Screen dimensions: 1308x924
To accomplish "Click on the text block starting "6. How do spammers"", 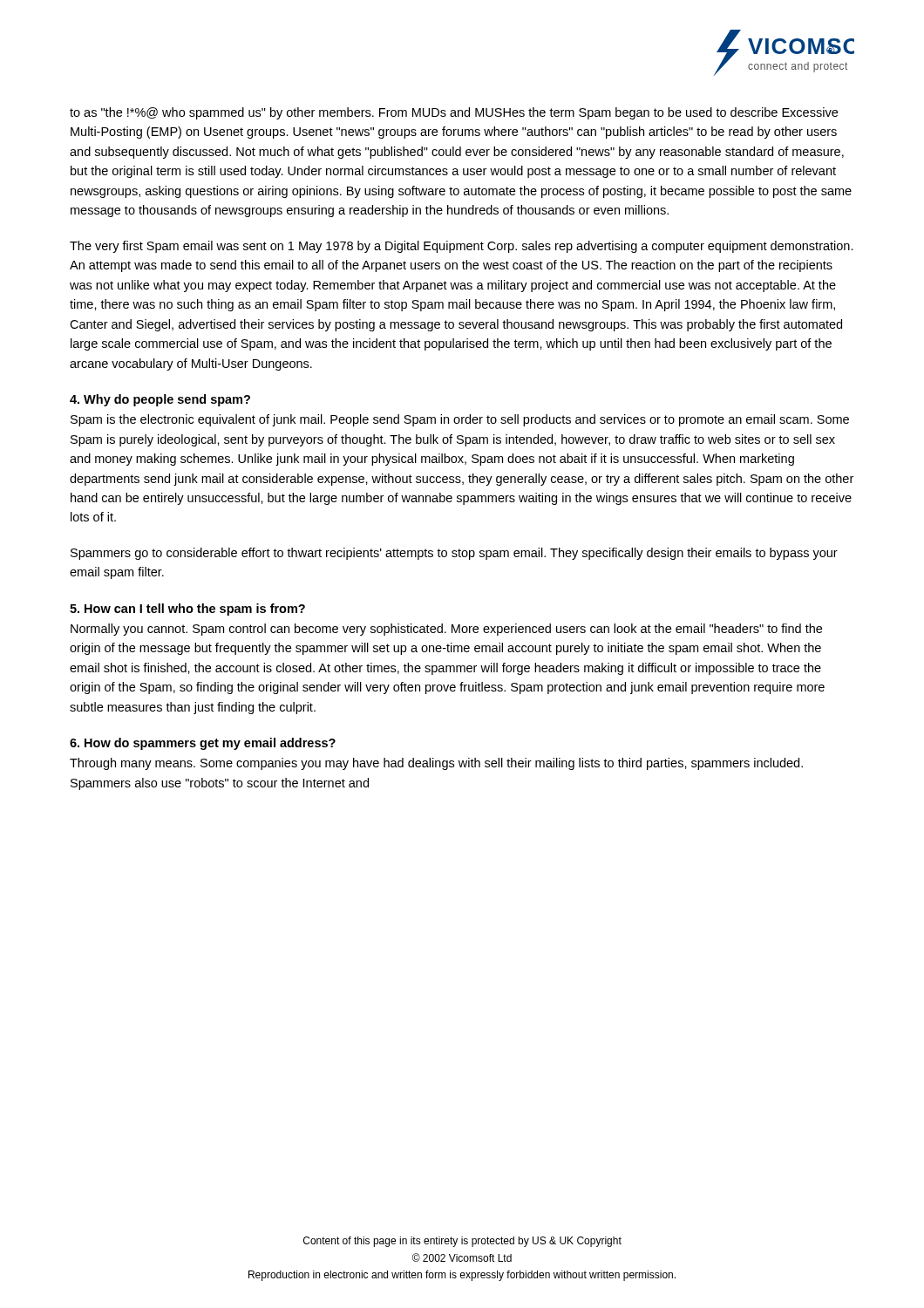I will (203, 743).
